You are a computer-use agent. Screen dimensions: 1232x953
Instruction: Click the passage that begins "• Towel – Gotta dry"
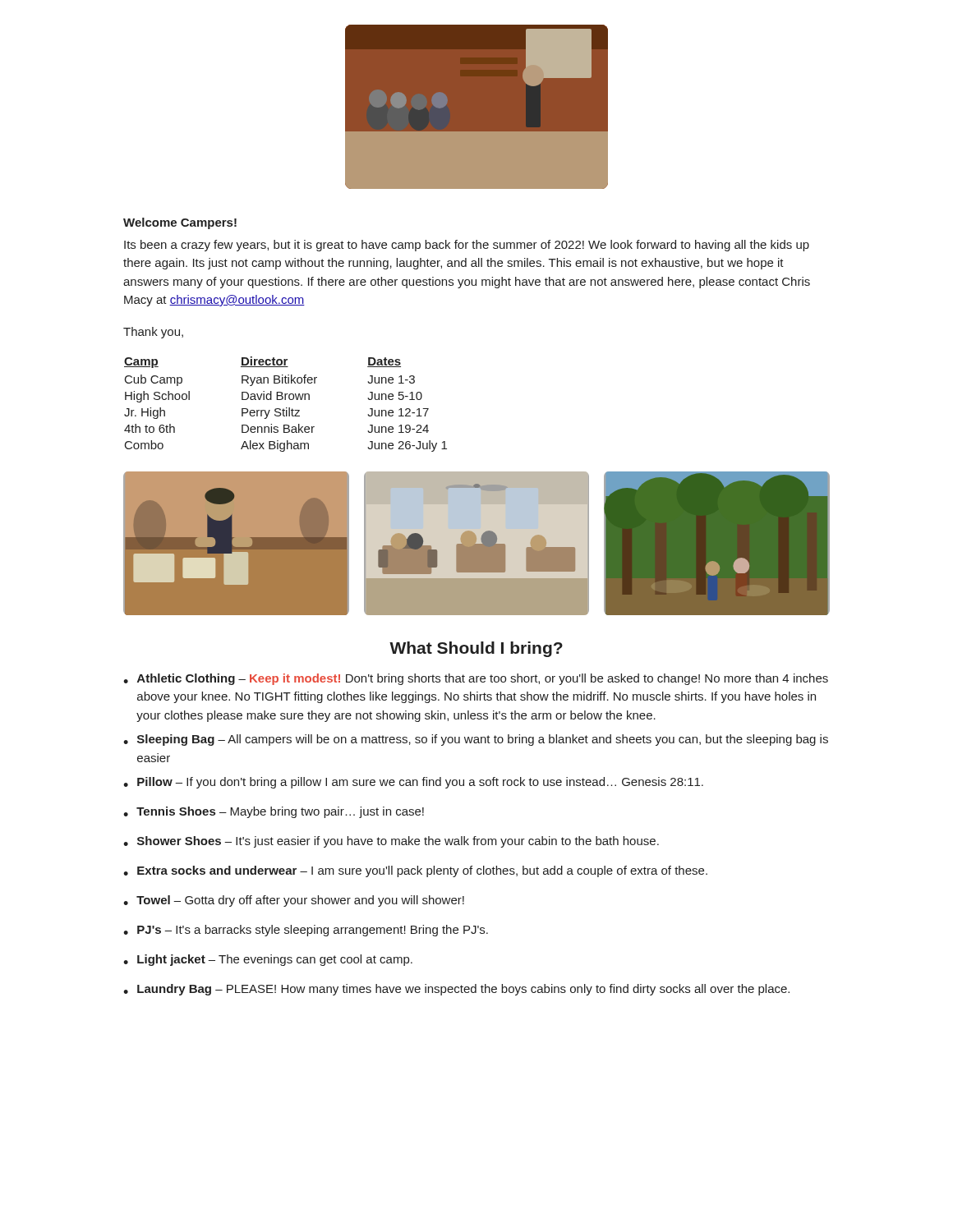294,901
